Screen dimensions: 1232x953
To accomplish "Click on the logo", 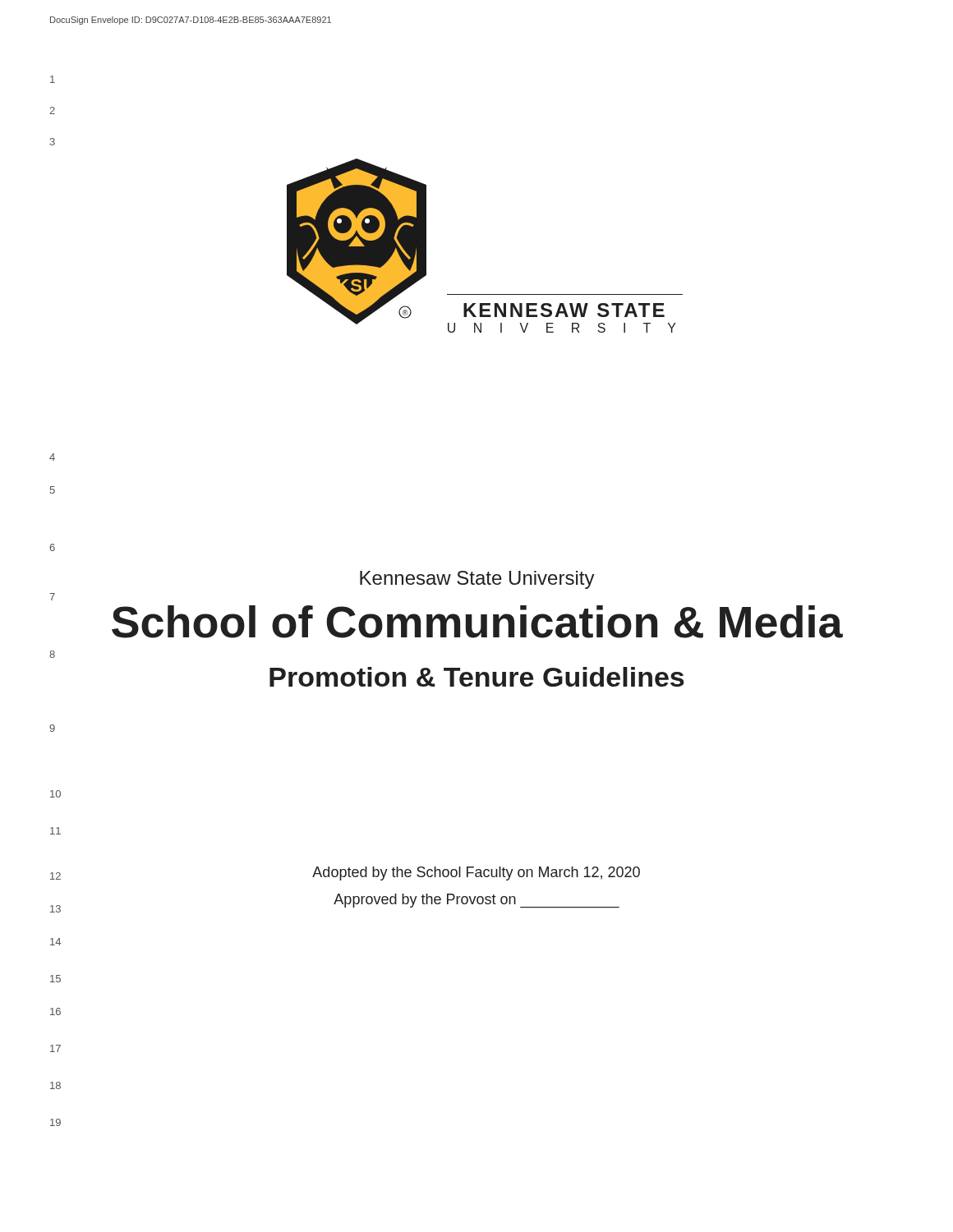I will click(x=476, y=244).
